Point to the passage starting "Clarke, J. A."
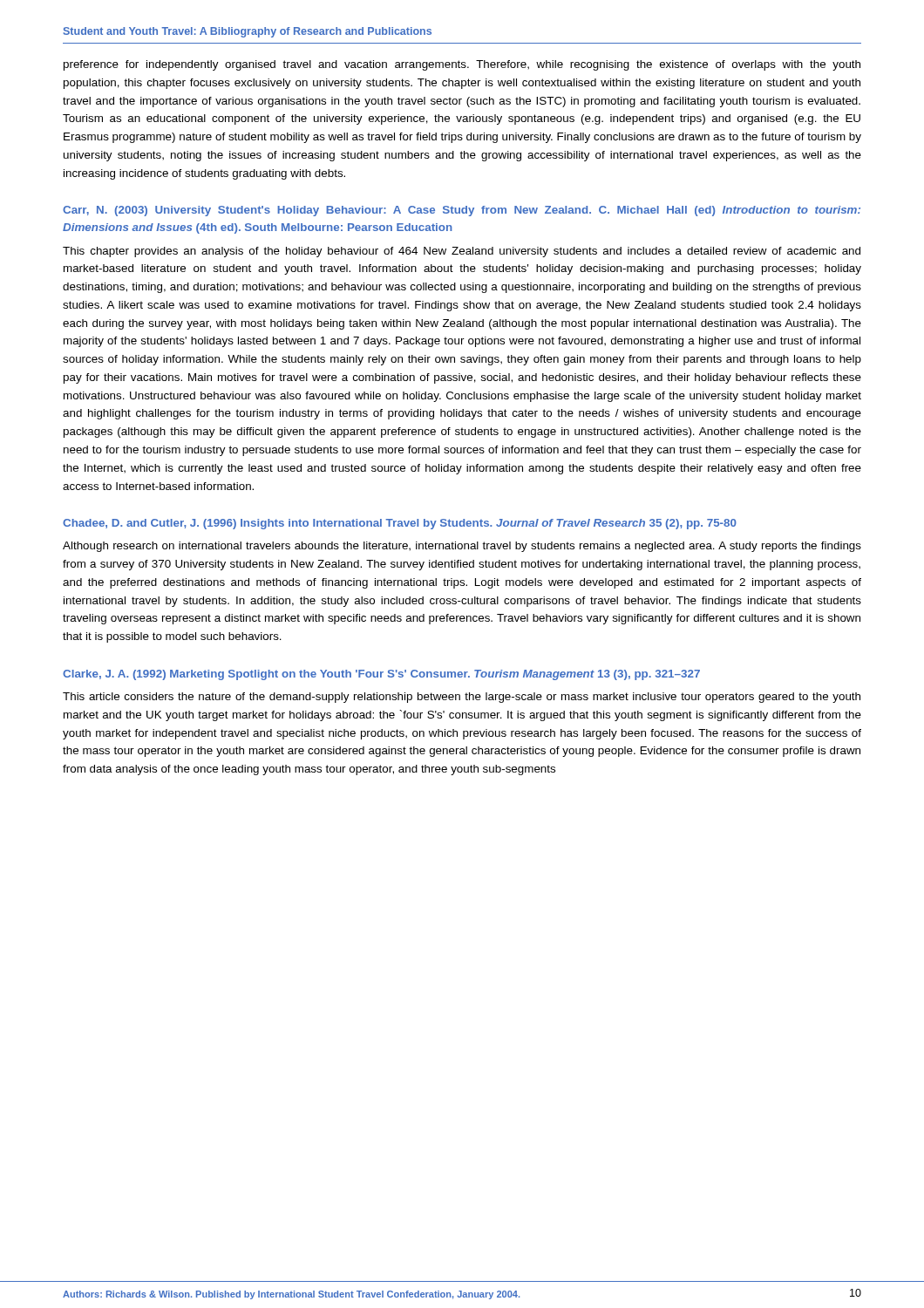The height and width of the screenshot is (1308, 924). pos(382,674)
